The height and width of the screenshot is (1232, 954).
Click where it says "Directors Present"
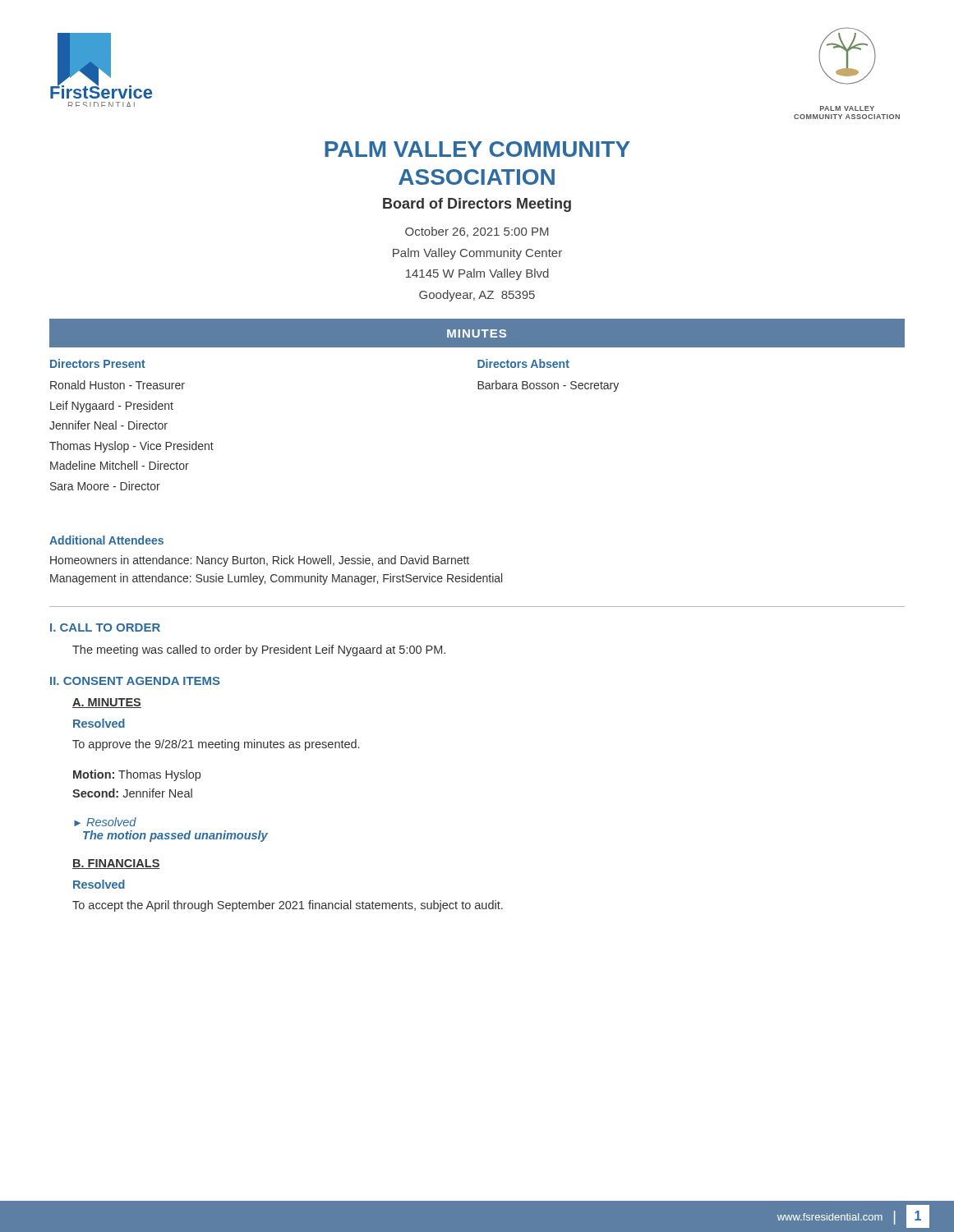(x=97, y=364)
